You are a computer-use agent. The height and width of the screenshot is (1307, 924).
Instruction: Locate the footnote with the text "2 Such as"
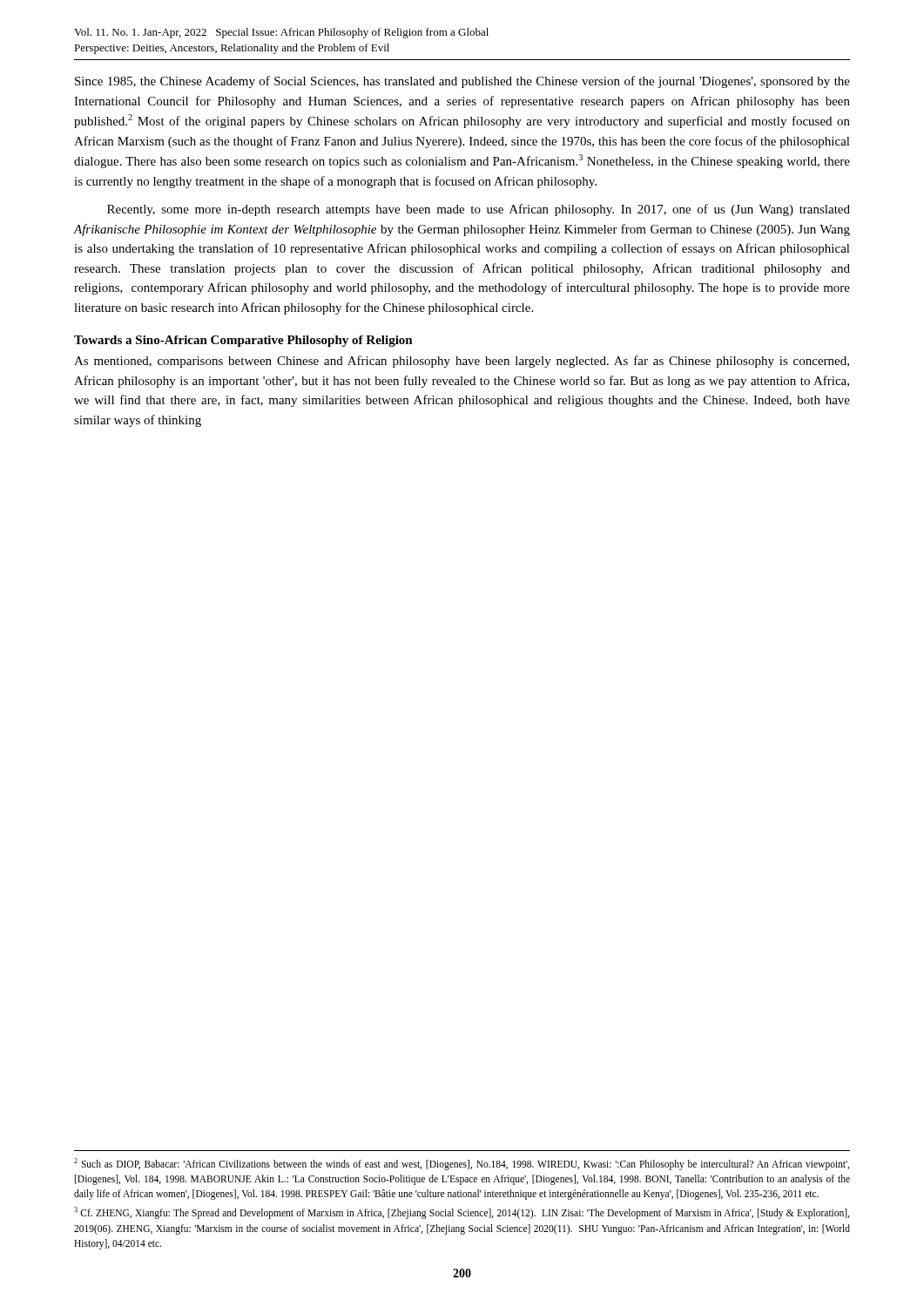(462, 1204)
